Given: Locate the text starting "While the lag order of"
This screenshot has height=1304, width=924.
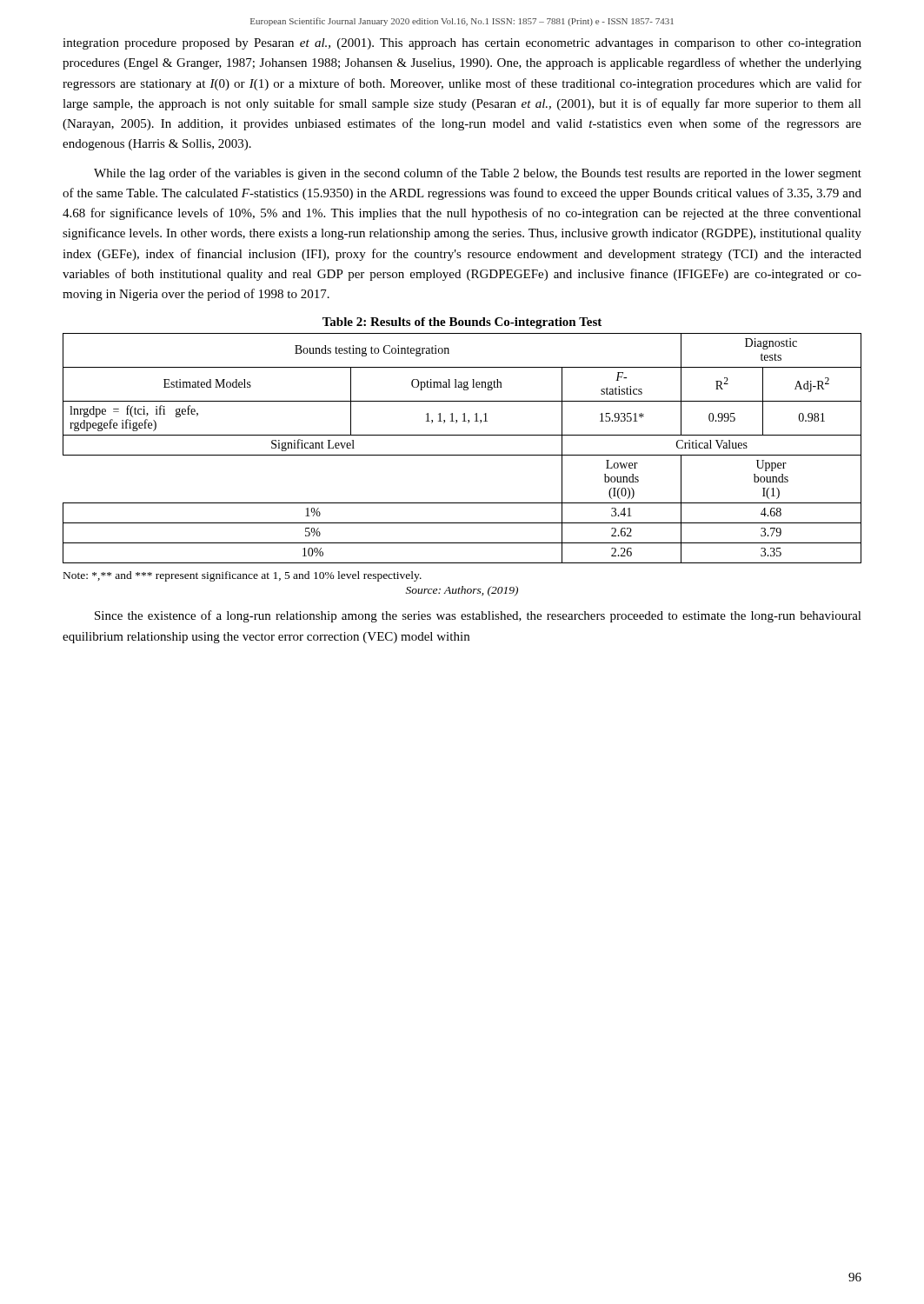Looking at the screenshot, I should pyautogui.click(x=462, y=234).
